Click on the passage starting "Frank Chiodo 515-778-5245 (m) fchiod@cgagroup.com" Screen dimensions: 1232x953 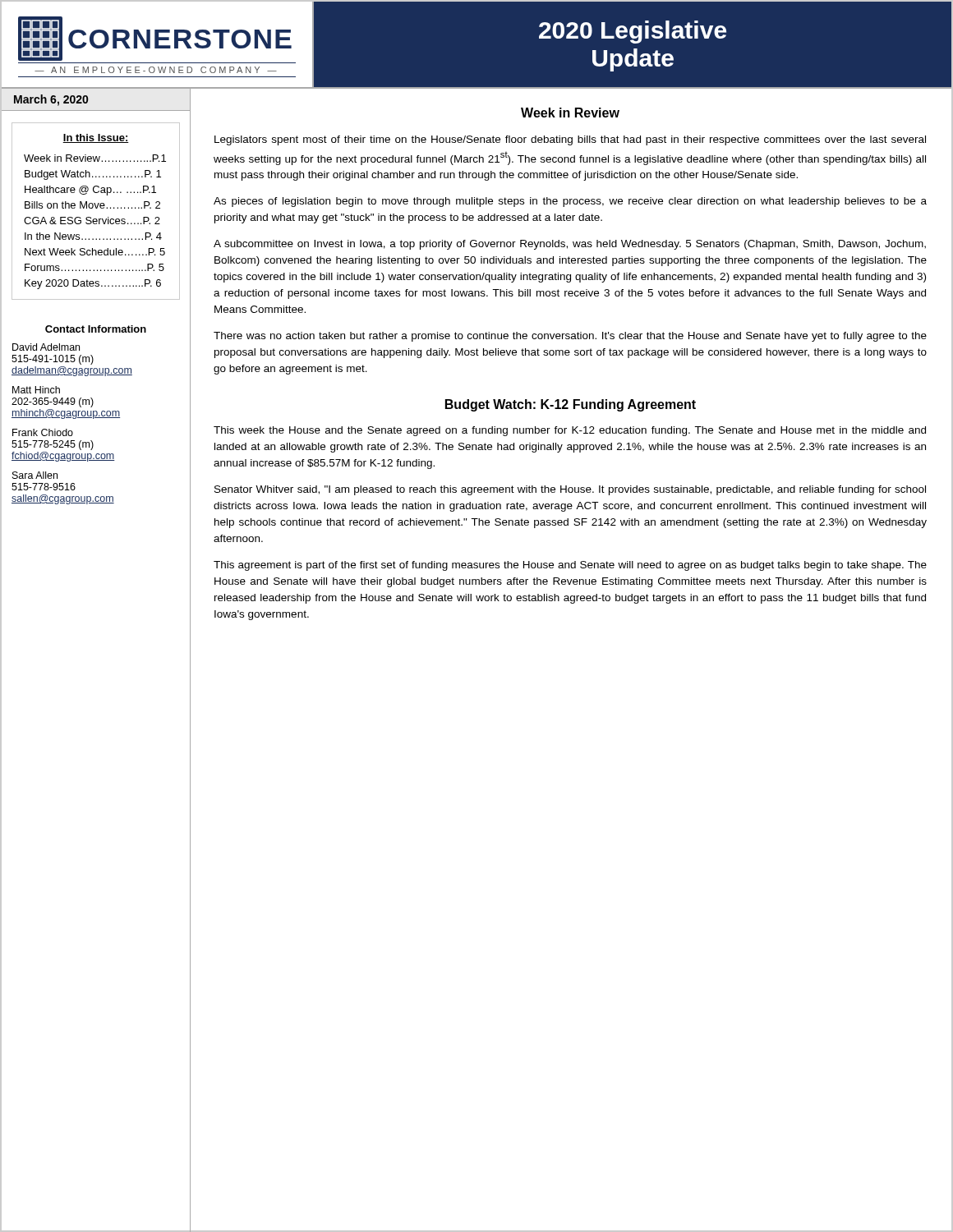pos(63,444)
